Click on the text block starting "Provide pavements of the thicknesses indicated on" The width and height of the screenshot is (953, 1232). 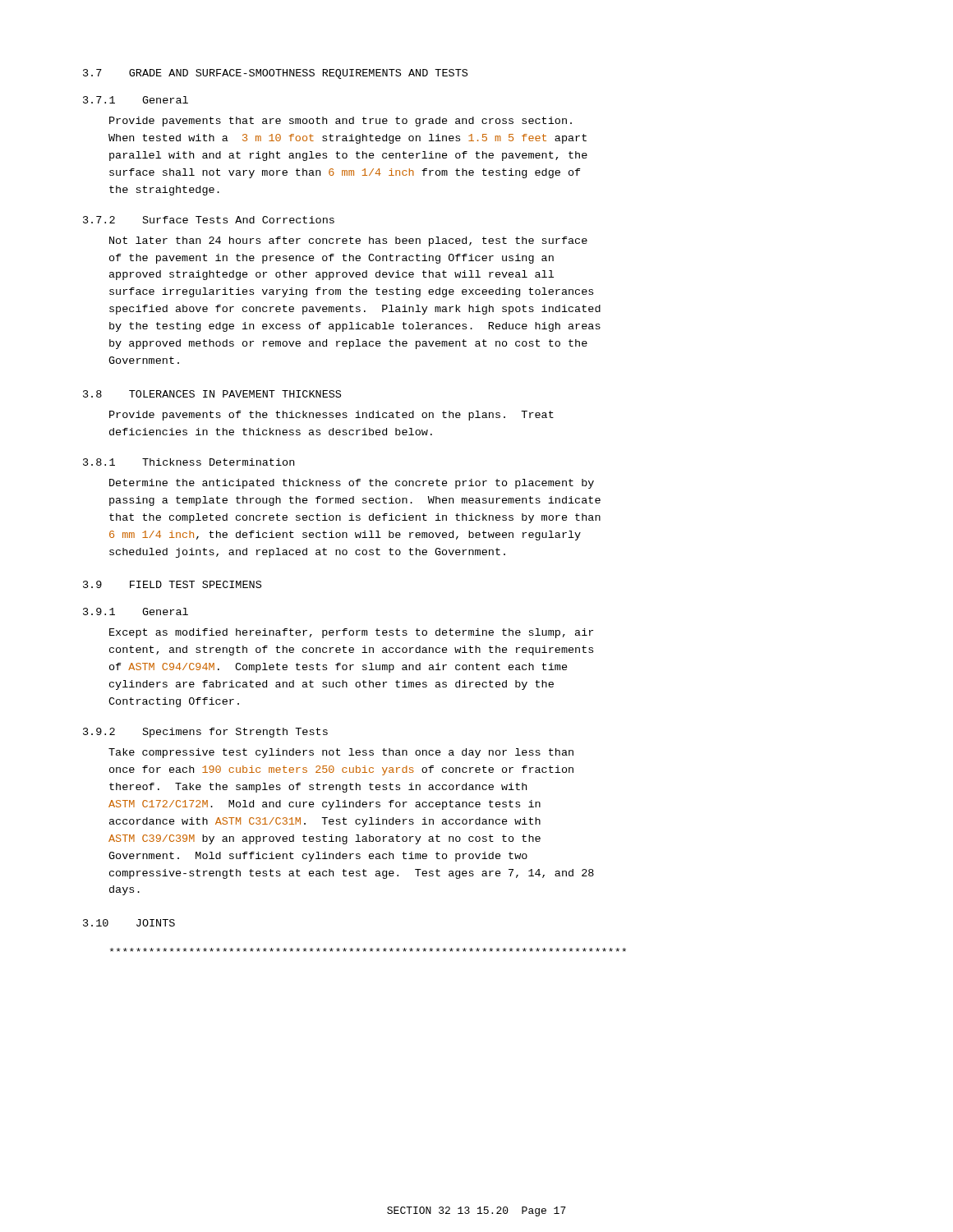(x=331, y=424)
